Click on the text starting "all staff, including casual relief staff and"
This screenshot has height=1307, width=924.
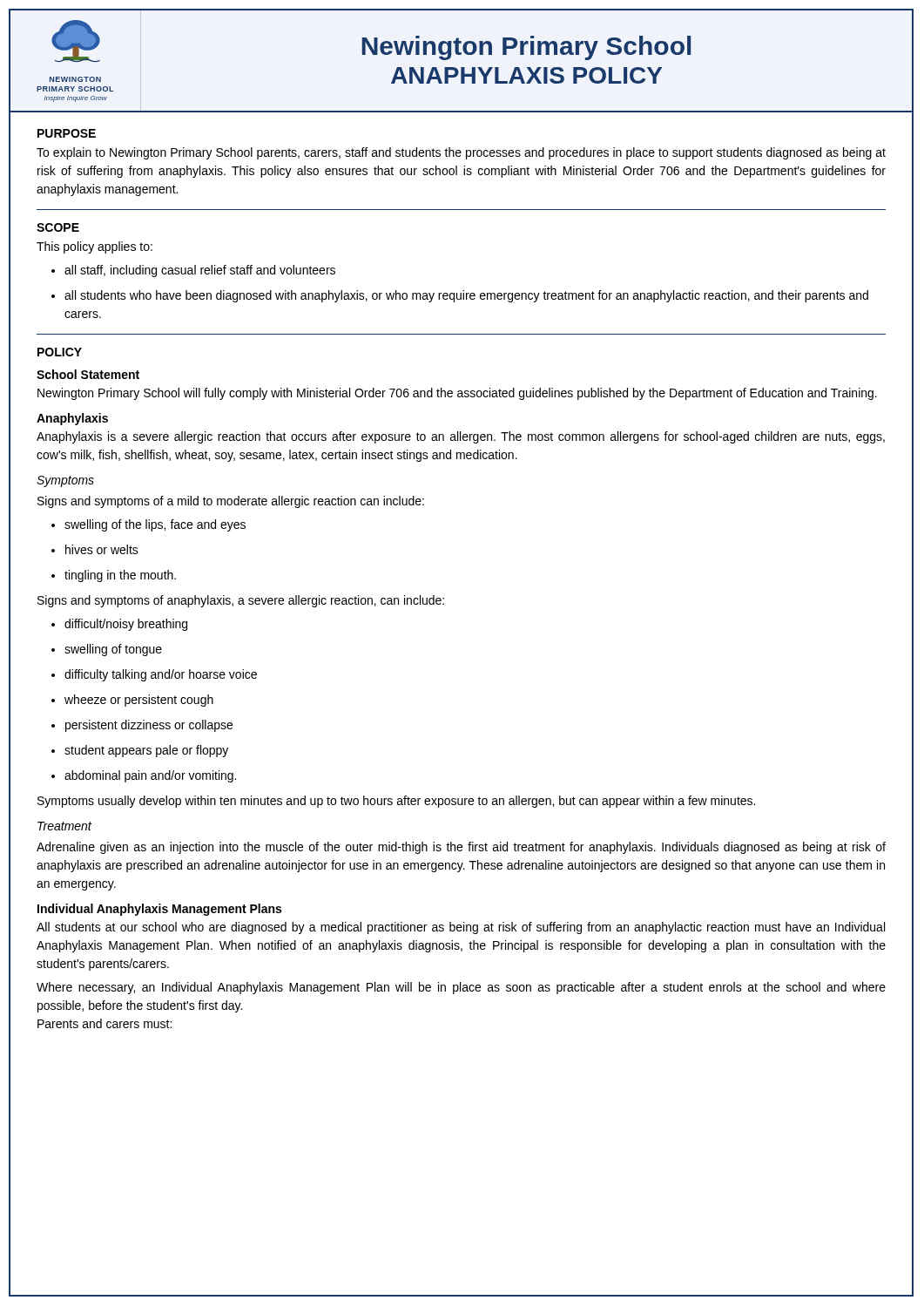tap(193, 271)
